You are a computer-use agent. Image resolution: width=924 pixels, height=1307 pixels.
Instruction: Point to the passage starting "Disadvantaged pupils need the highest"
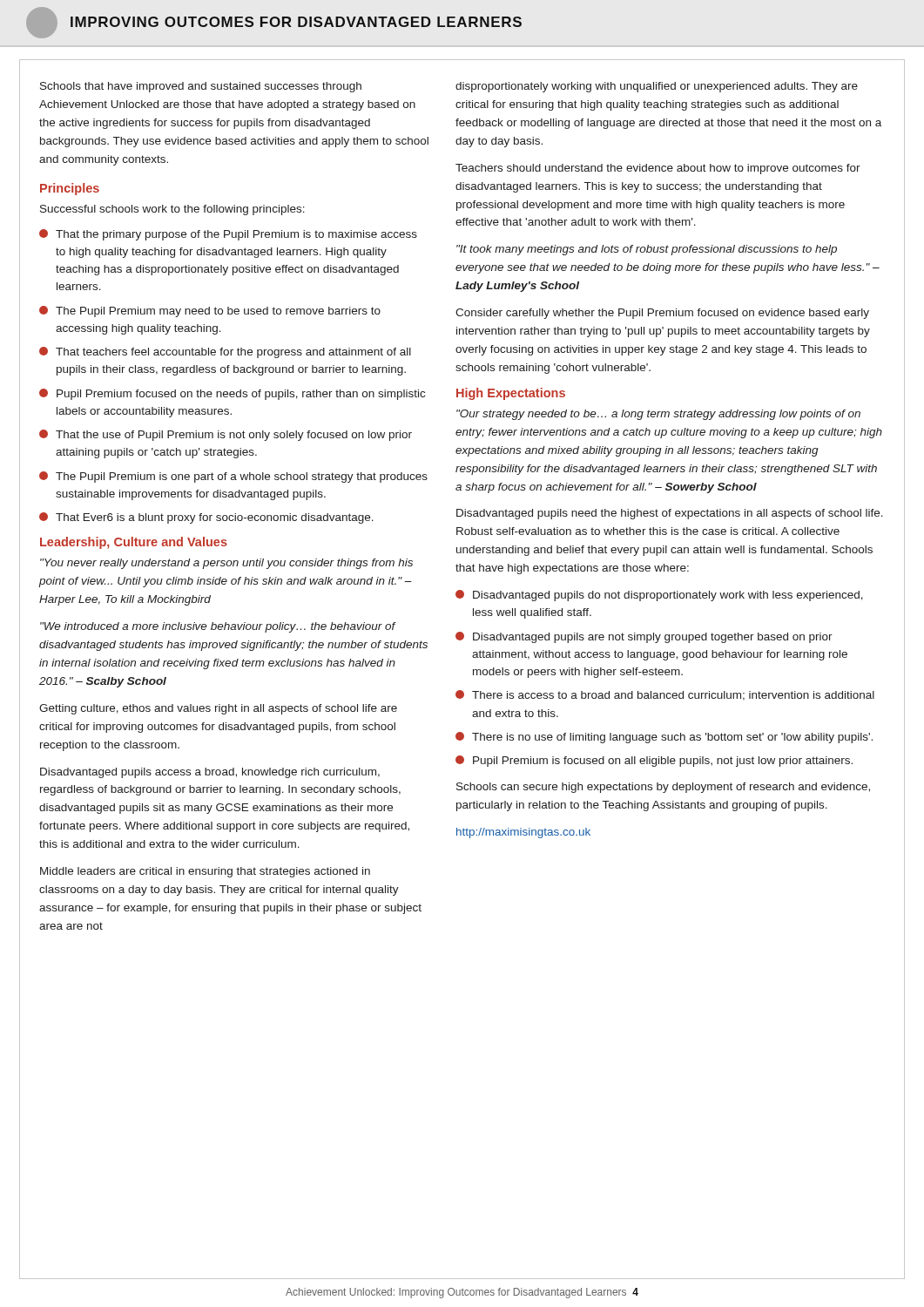point(669,541)
